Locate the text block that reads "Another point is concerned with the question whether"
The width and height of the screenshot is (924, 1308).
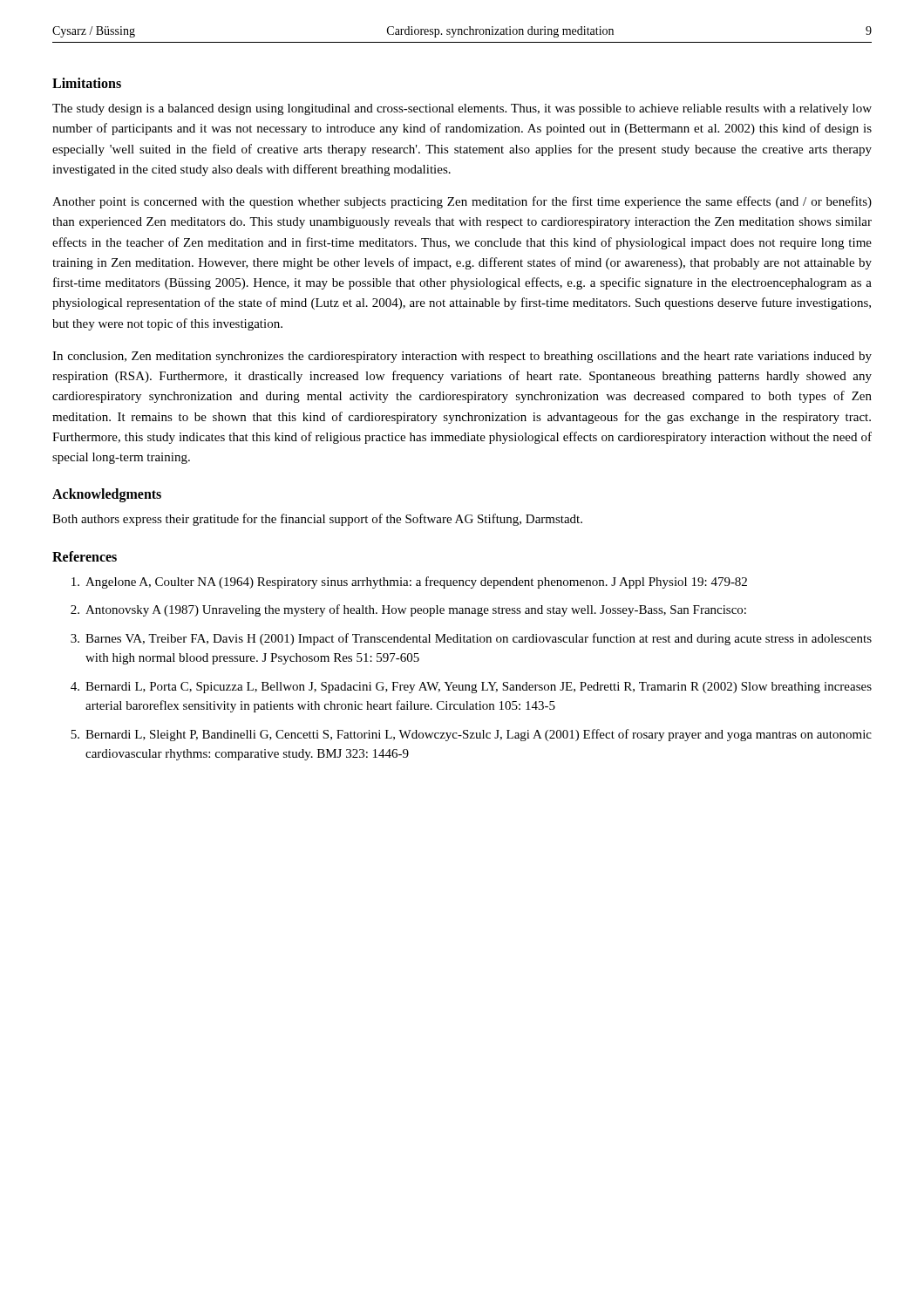point(462,262)
